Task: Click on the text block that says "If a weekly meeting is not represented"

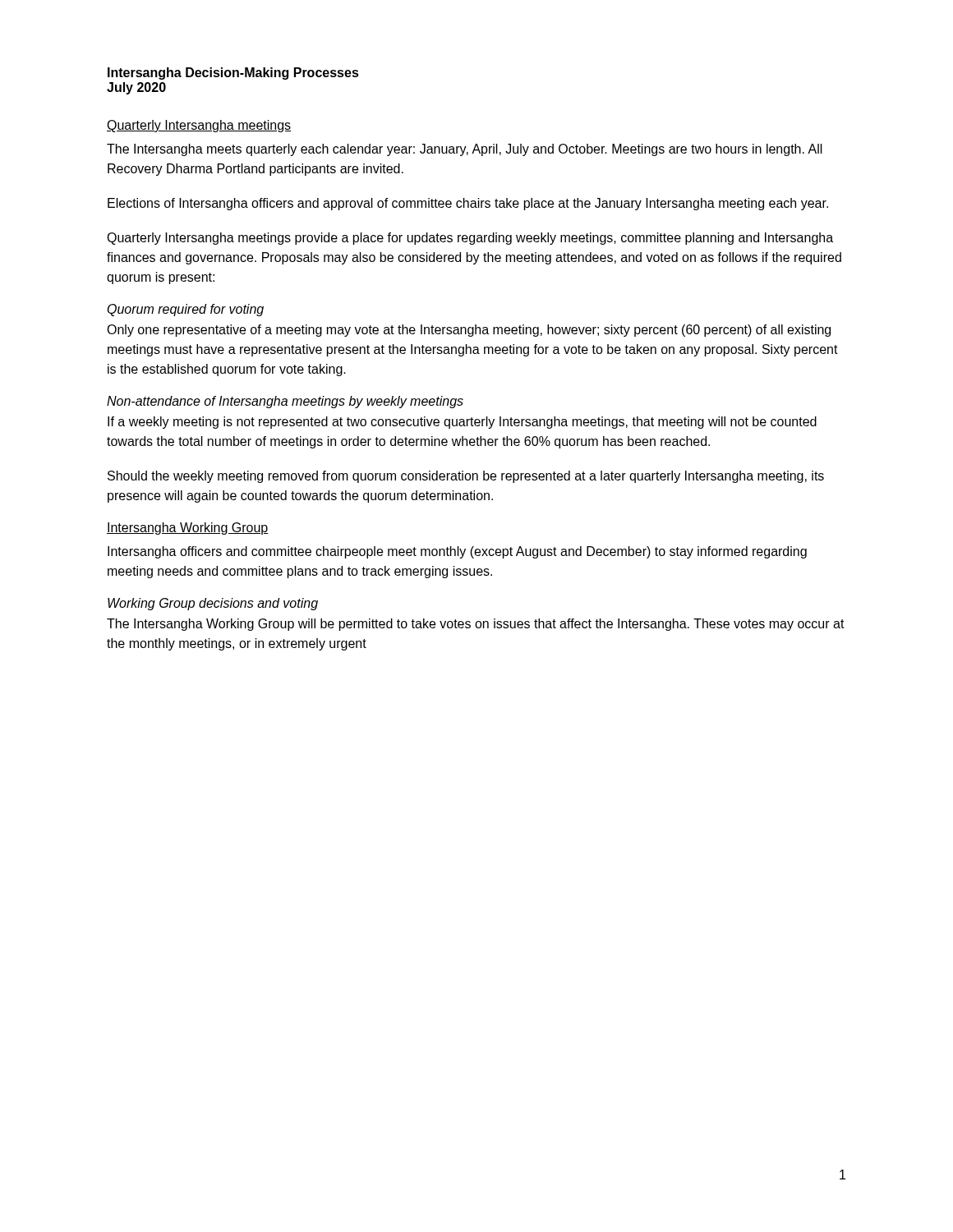Action: [462, 432]
